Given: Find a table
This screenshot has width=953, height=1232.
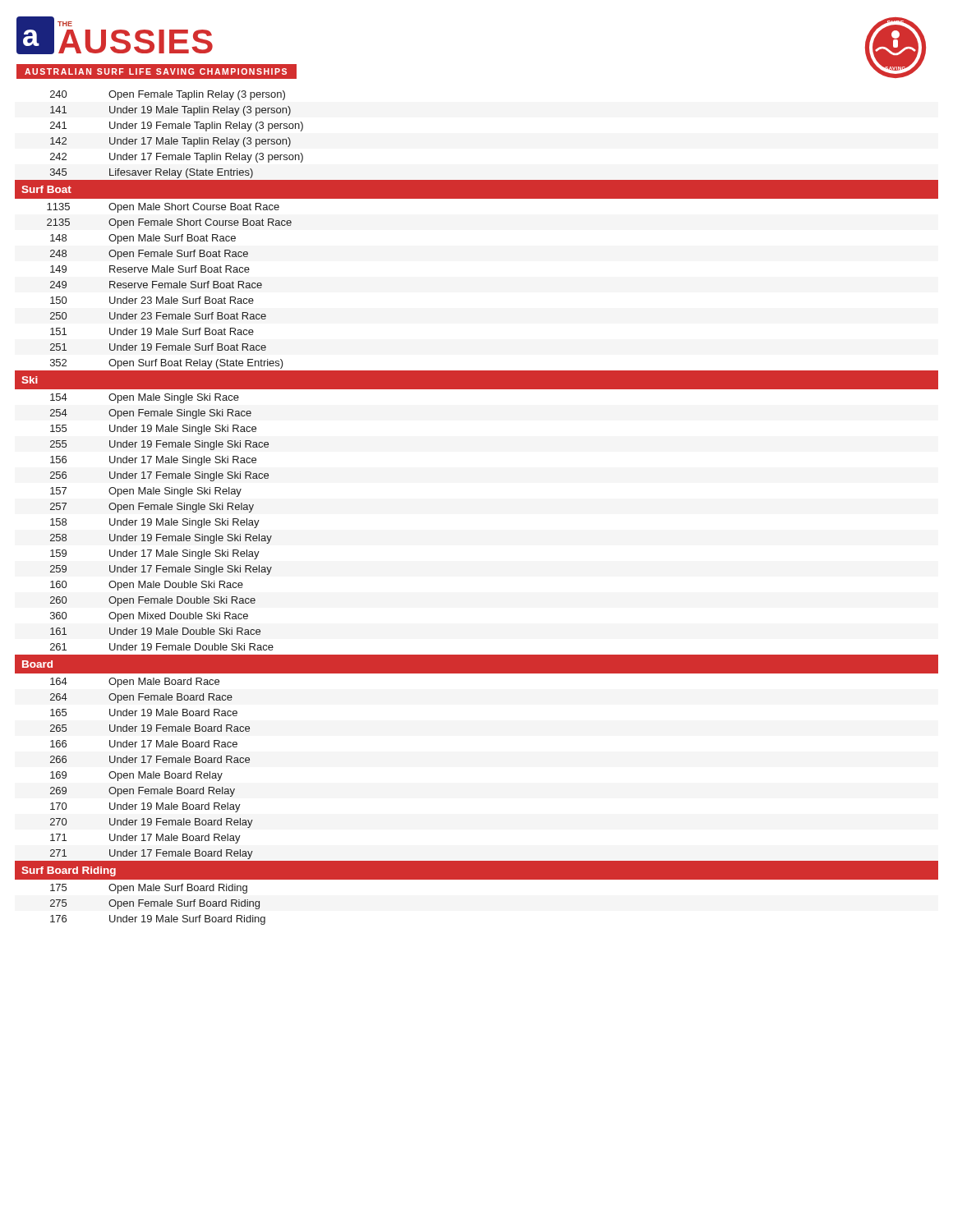Looking at the screenshot, I should 476,506.
